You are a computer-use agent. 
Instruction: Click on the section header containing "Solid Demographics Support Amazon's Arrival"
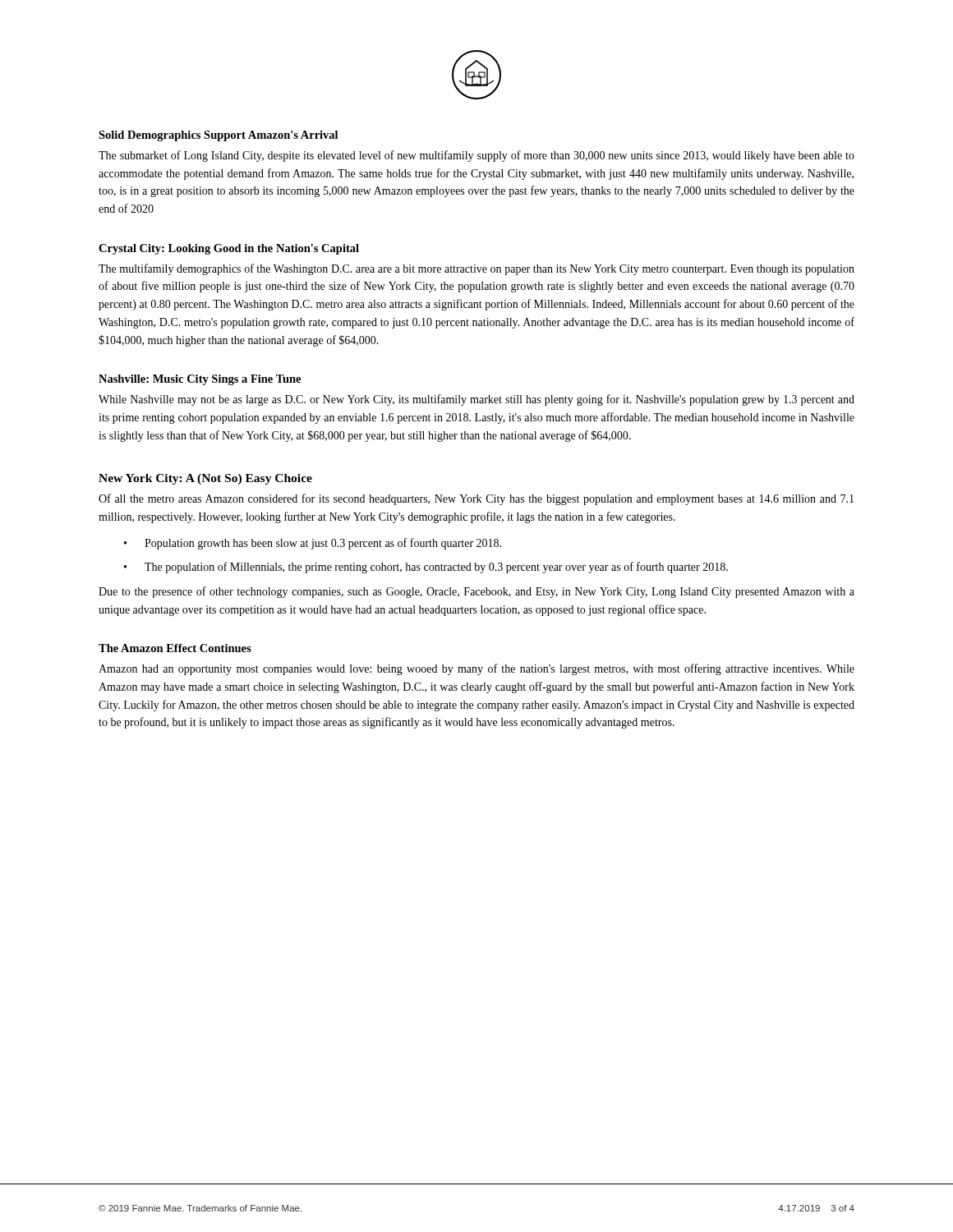(x=218, y=135)
